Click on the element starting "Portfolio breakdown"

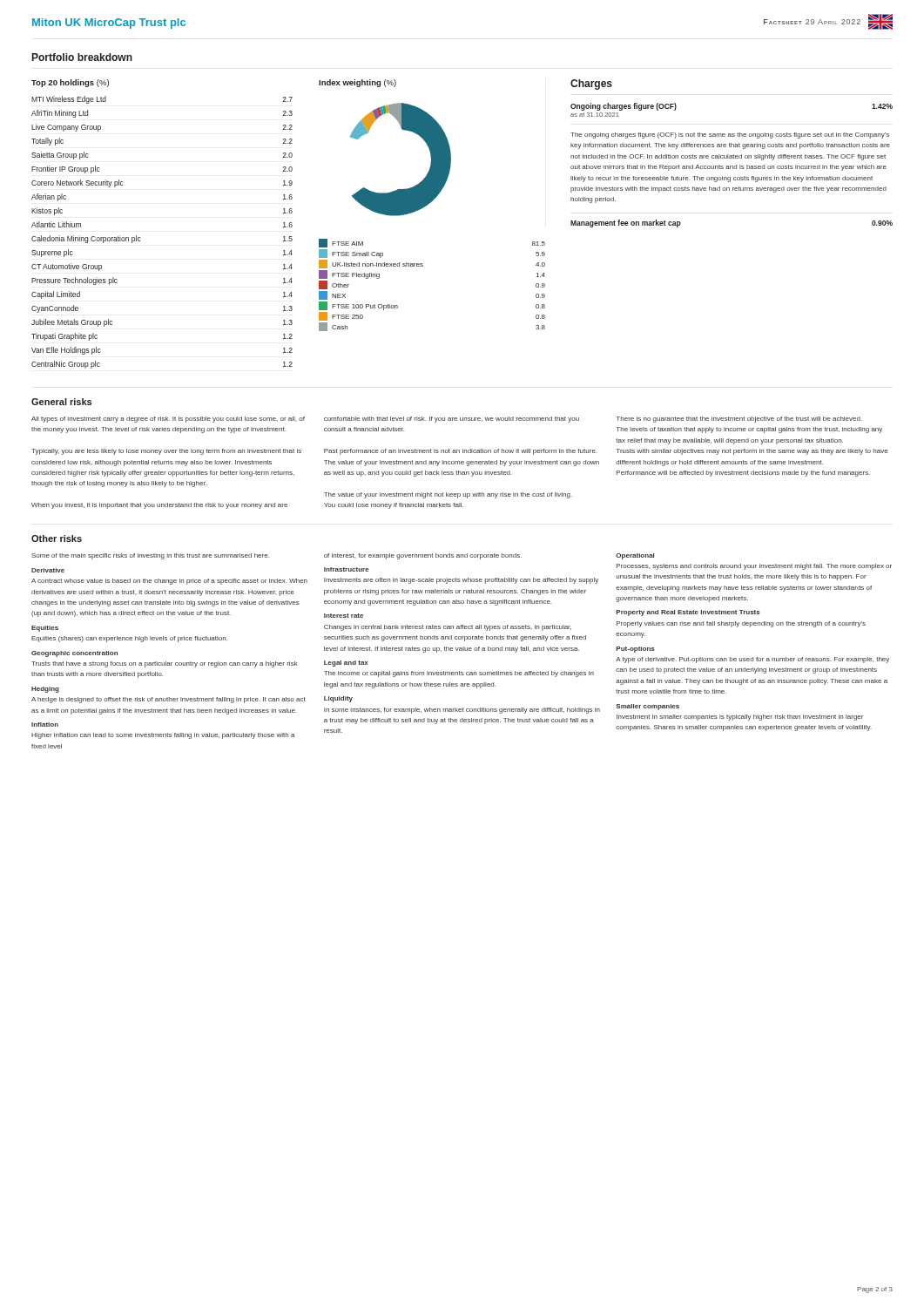(82, 58)
